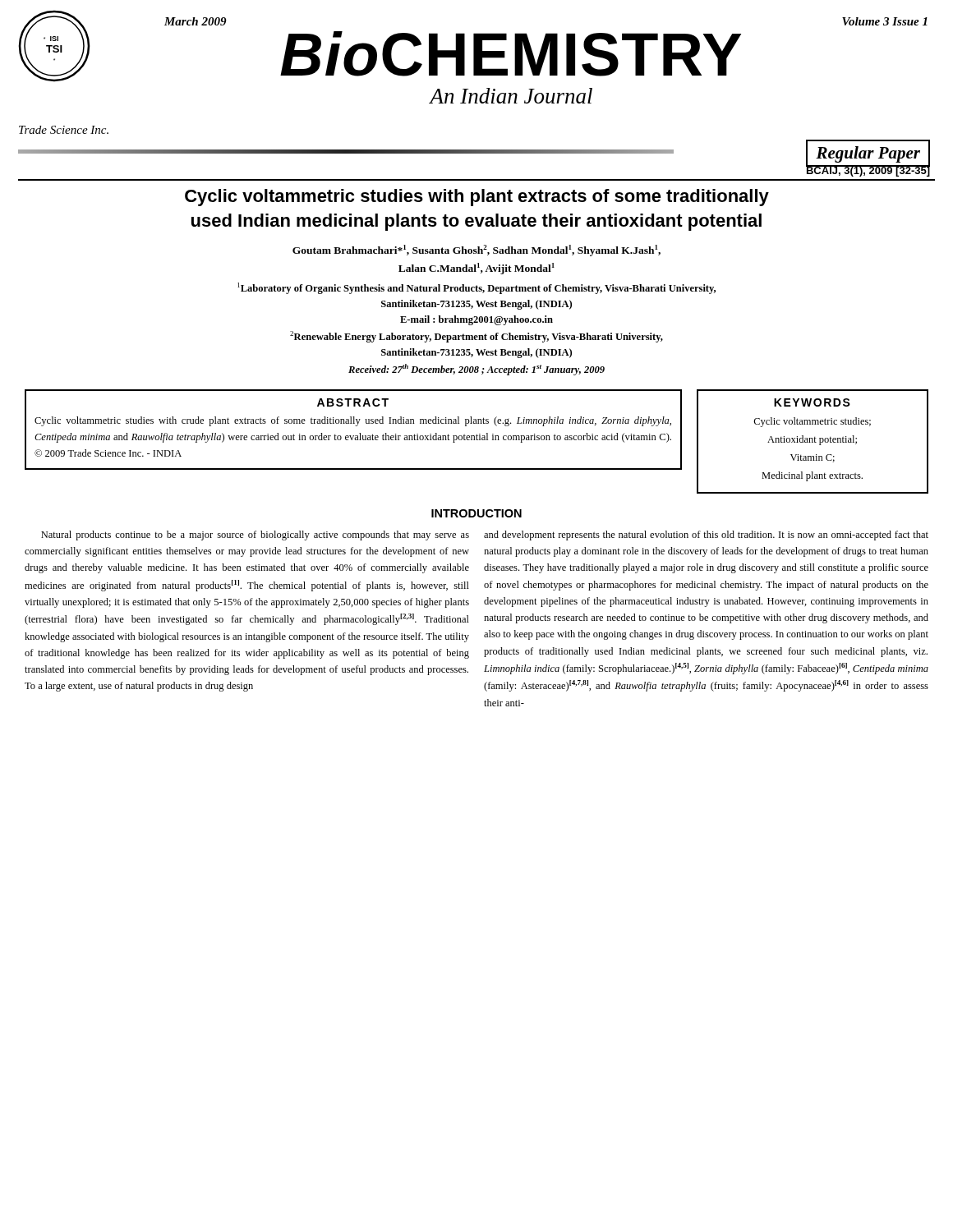Locate the text block that reads "1Laboratory of Organic Synthesis"
The height and width of the screenshot is (1232, 953).
click(476, 328)
